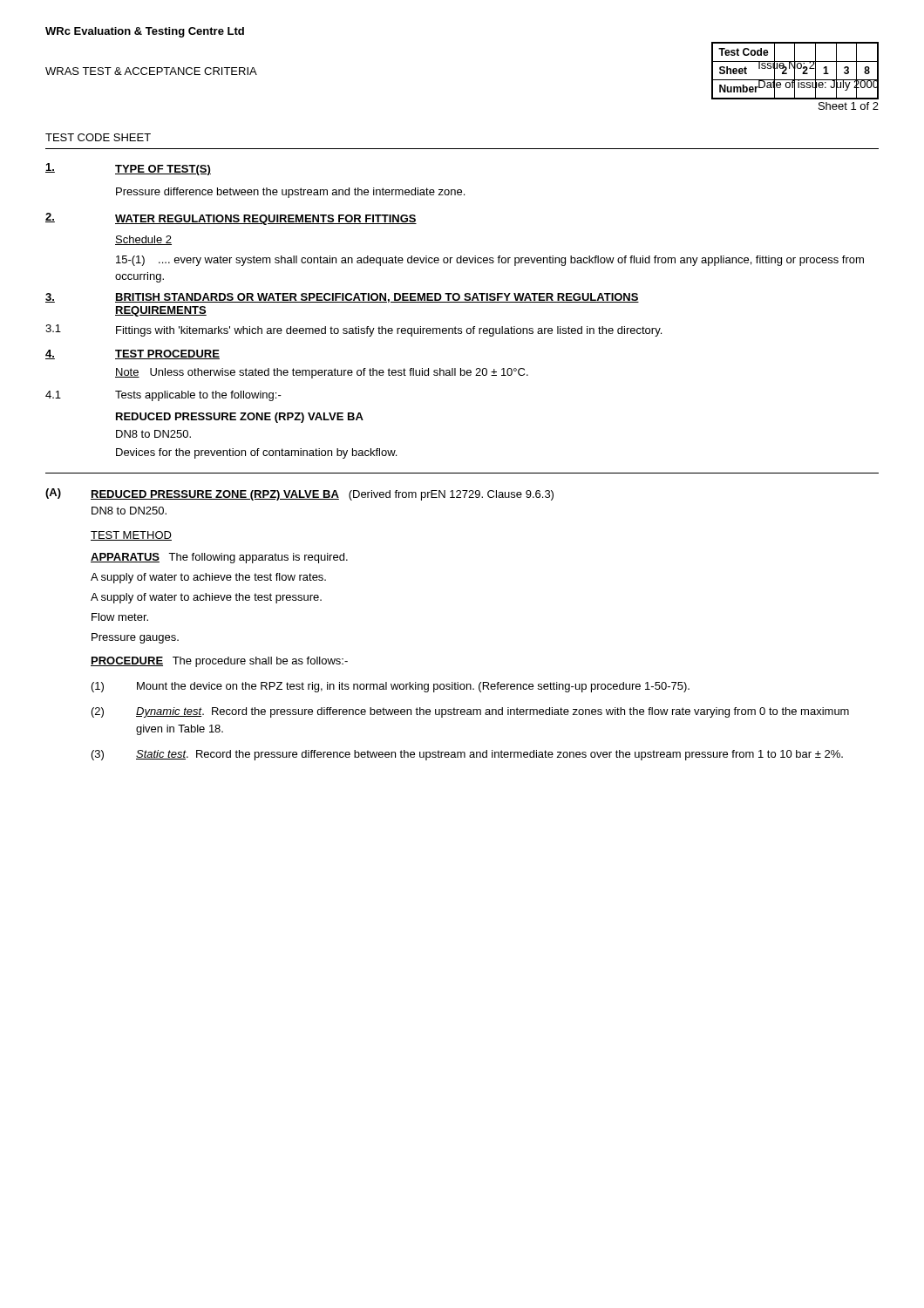Click on the text block containing "Note Unless otherwise stated"
The height and width of the screenshot is (1308, 924).
point(322,372)
